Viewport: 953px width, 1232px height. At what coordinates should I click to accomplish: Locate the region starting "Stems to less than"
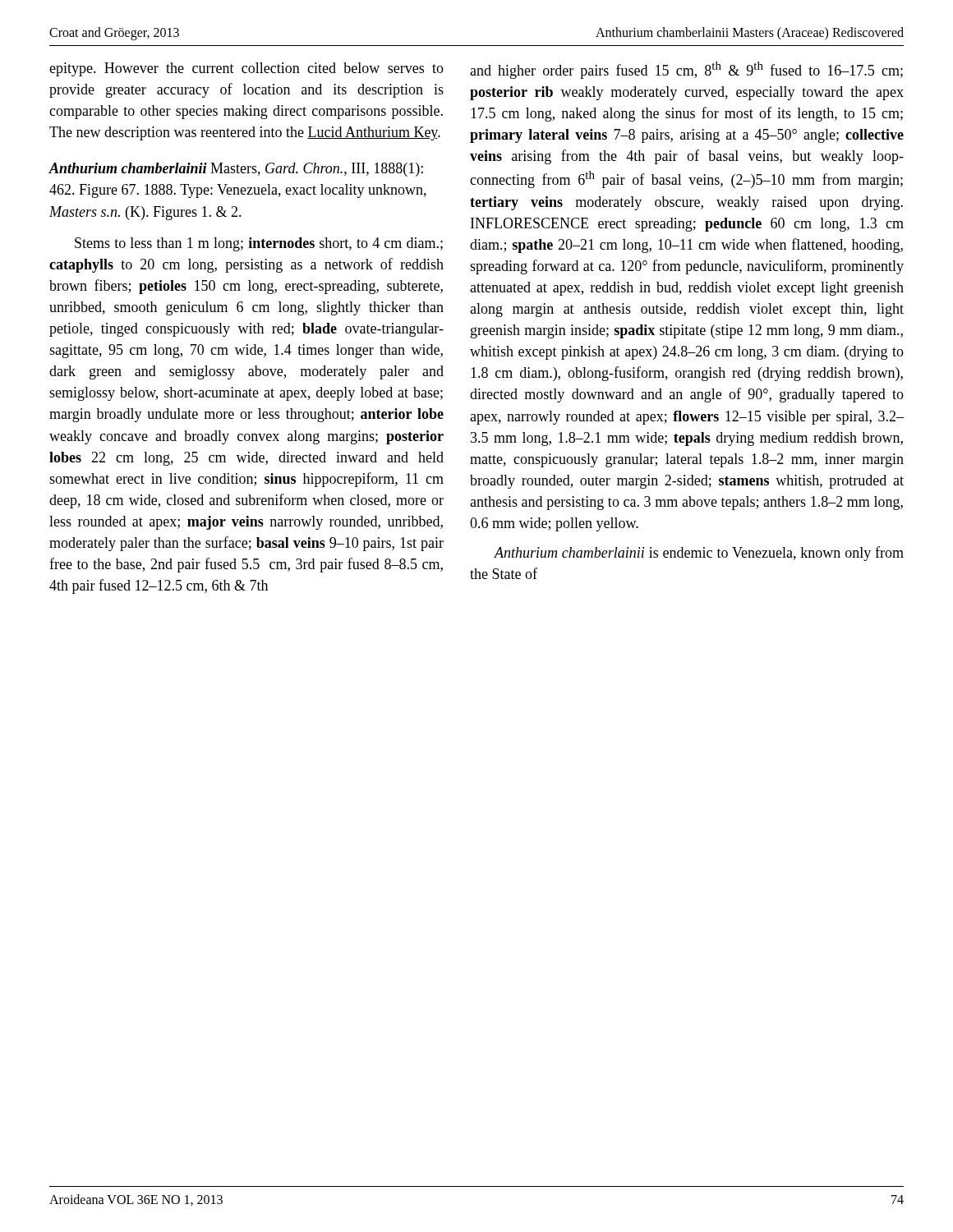point(246,414)
